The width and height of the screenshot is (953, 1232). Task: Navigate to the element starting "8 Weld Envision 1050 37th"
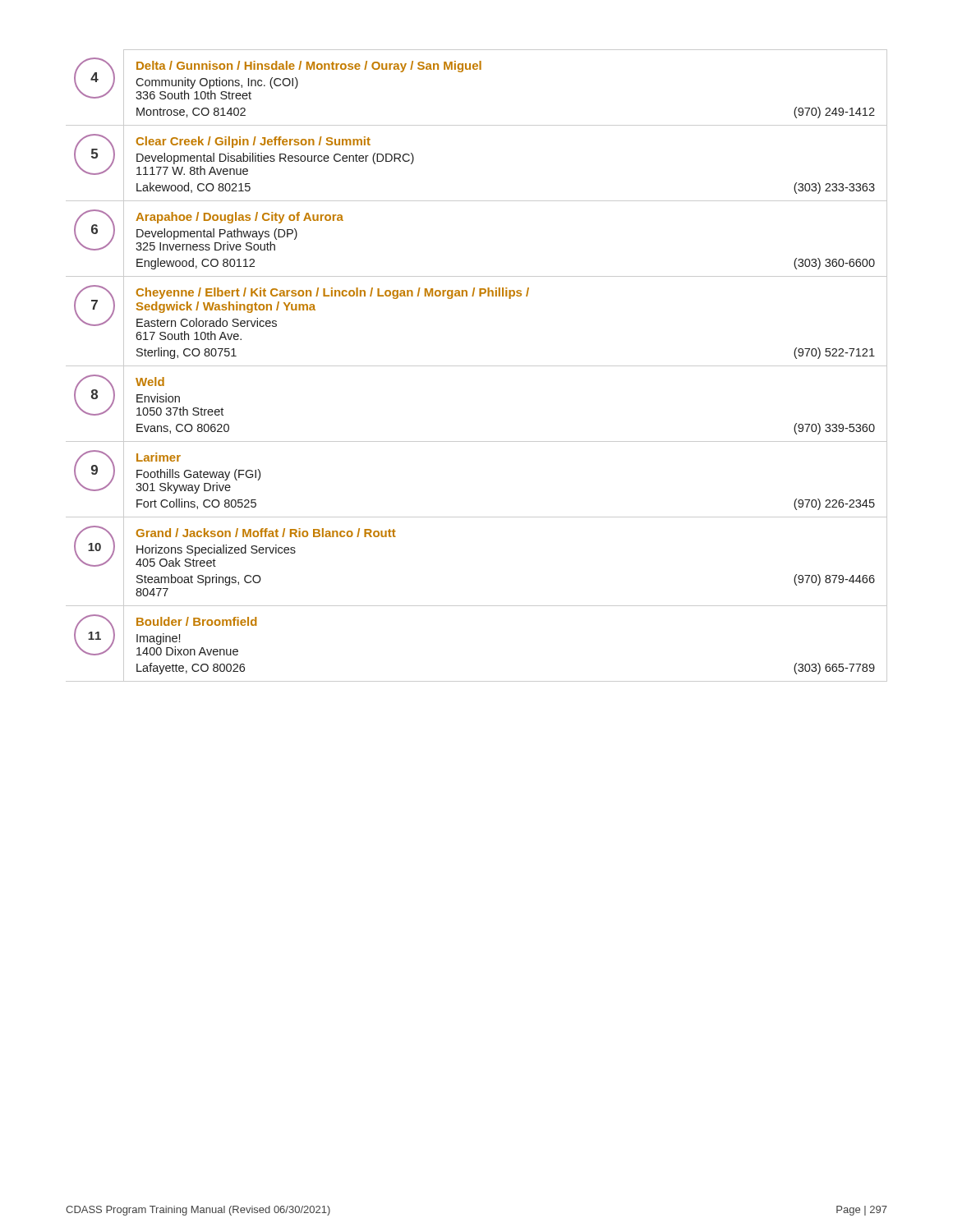(476, 404)
